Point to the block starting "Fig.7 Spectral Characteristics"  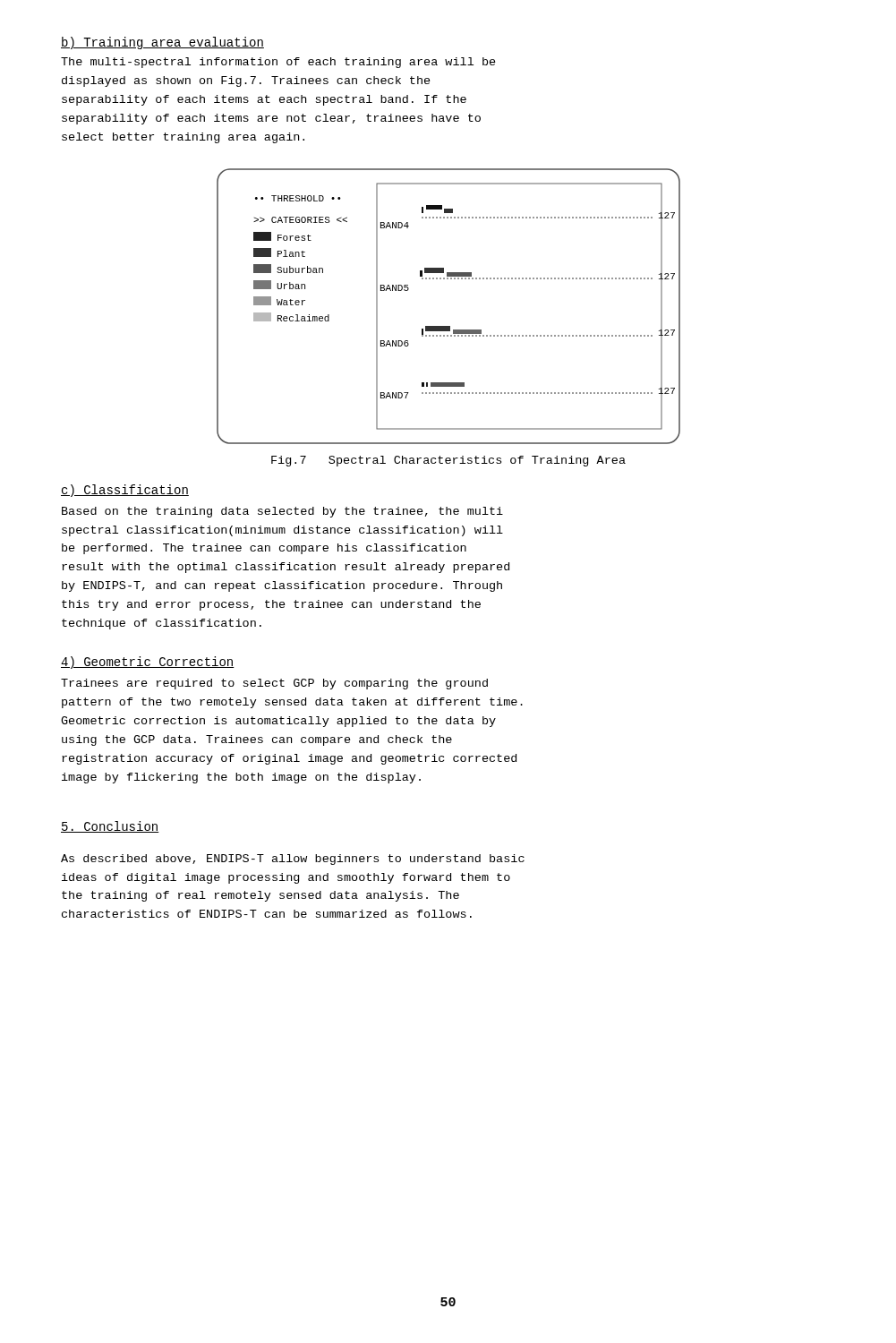point(448,460)
